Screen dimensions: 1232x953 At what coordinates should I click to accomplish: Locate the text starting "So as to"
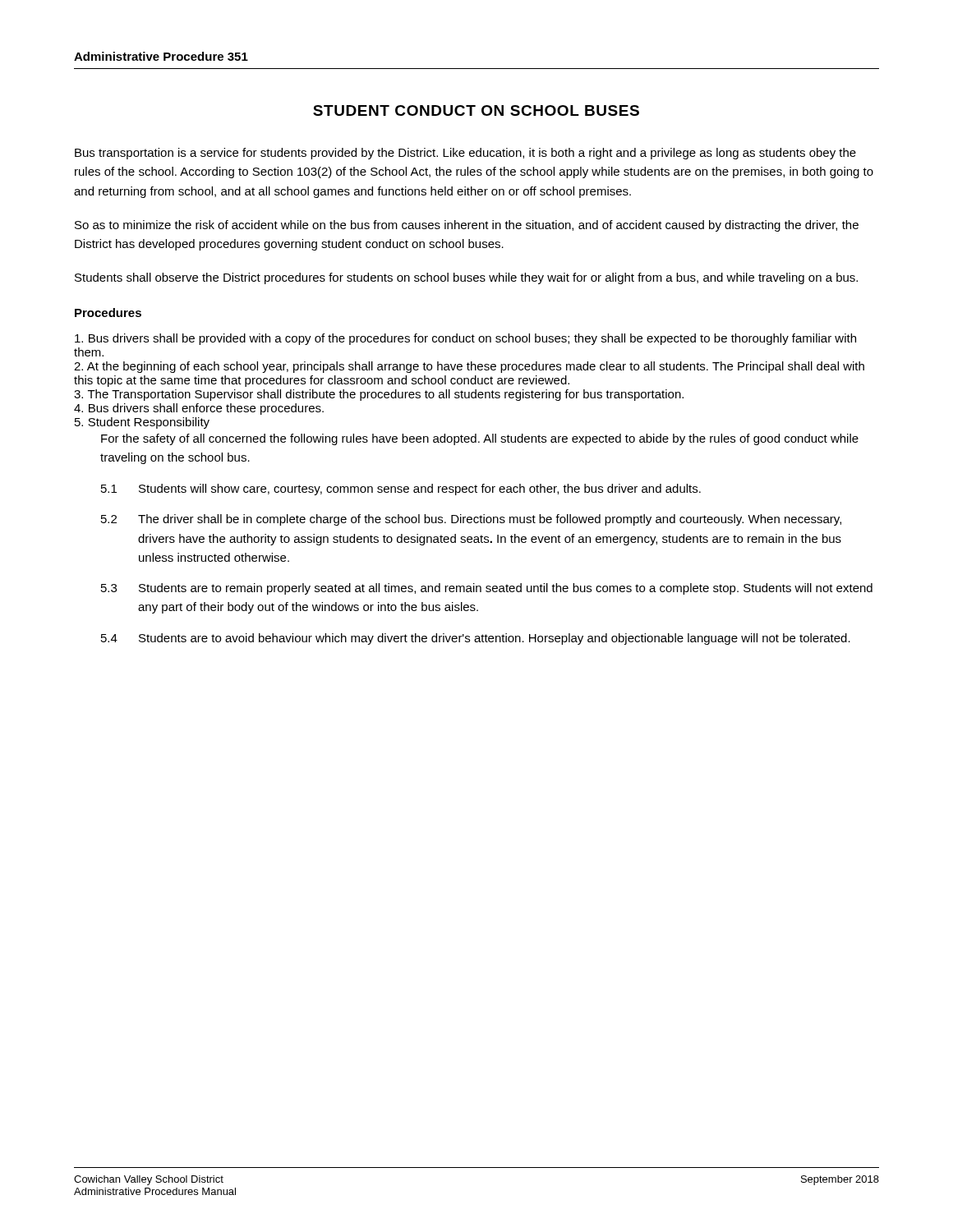click(x=466, y=234)
